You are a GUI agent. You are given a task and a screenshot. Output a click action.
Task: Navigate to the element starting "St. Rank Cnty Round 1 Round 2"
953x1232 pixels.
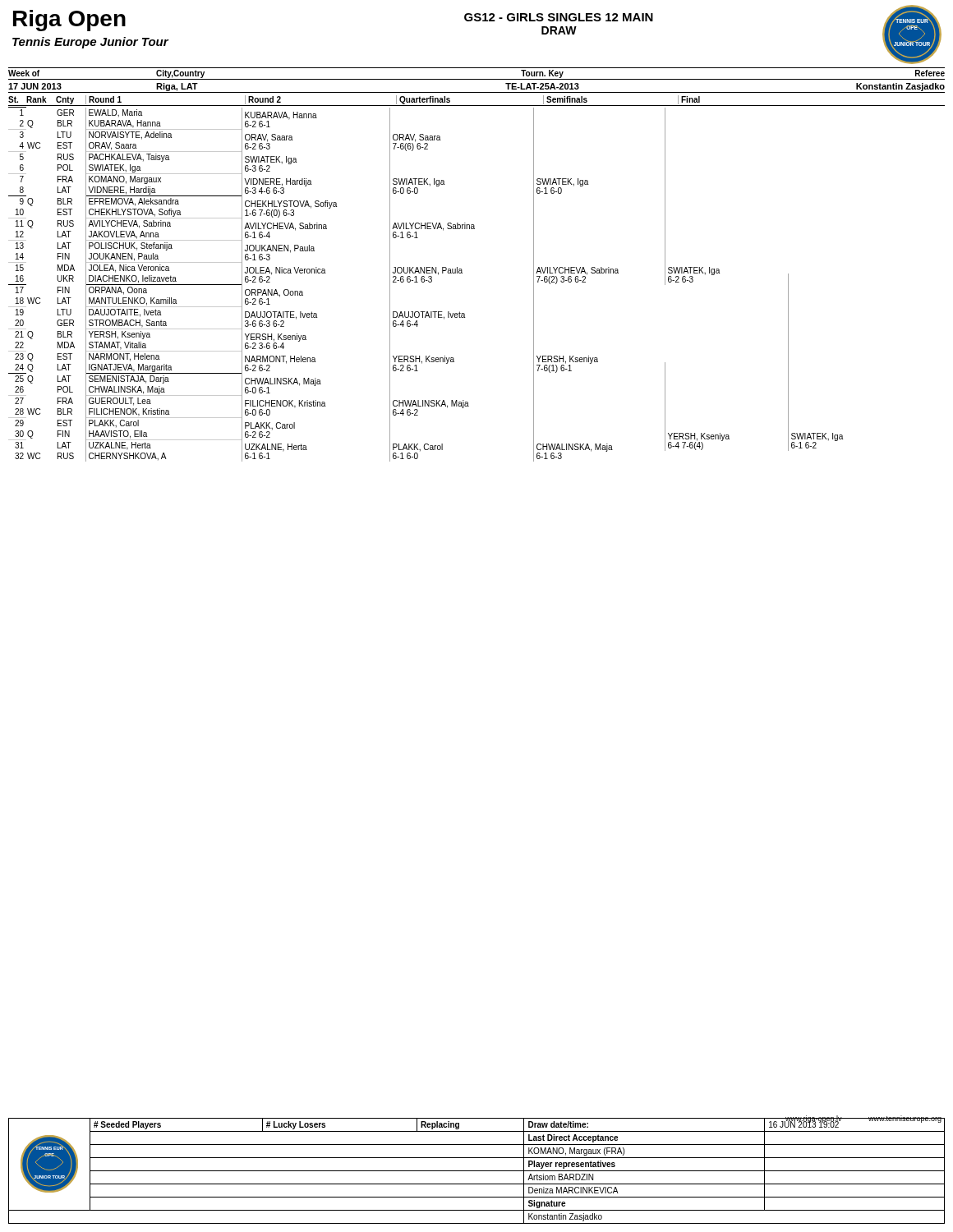(x=406, y=100)
